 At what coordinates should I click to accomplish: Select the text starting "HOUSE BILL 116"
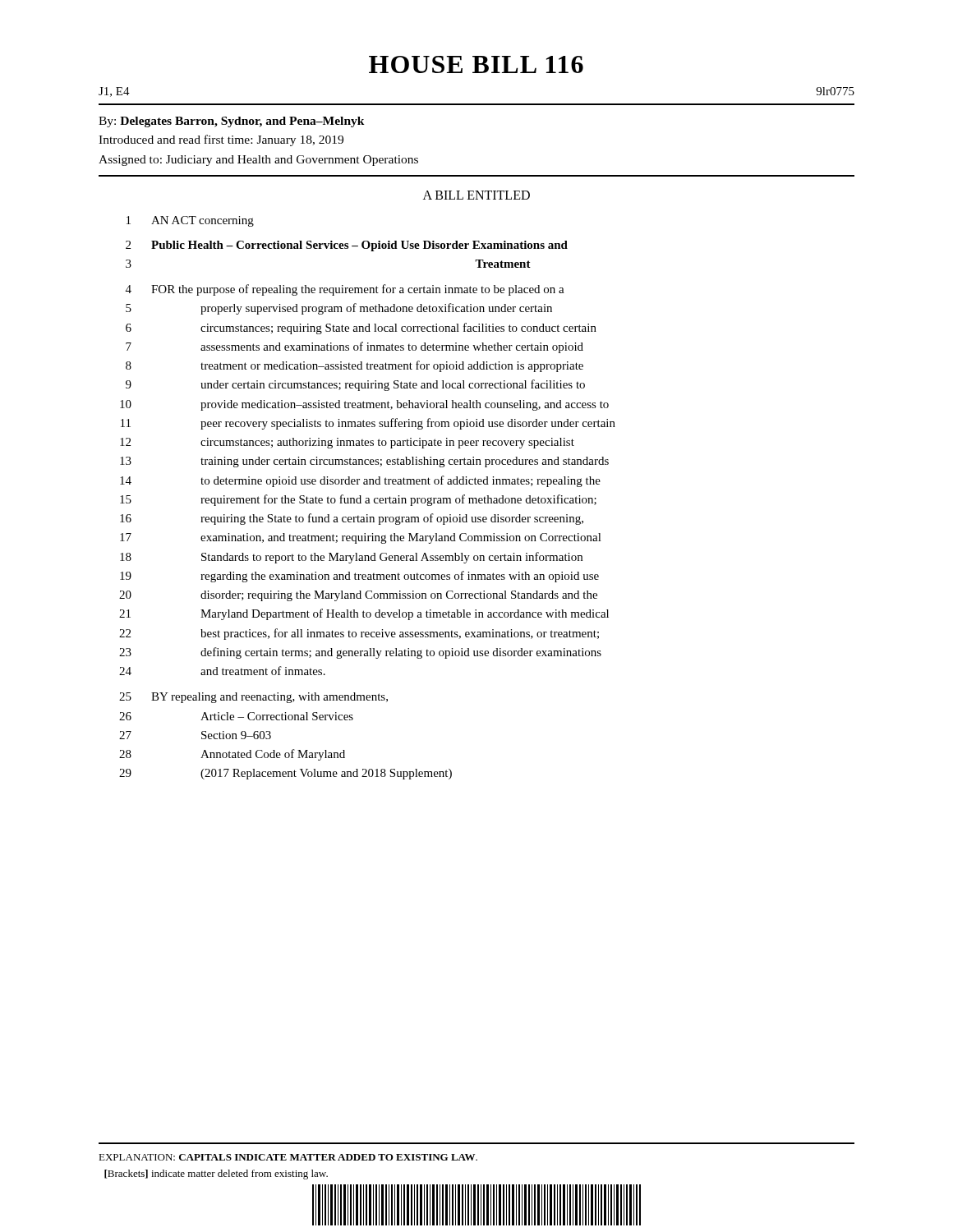476,64
